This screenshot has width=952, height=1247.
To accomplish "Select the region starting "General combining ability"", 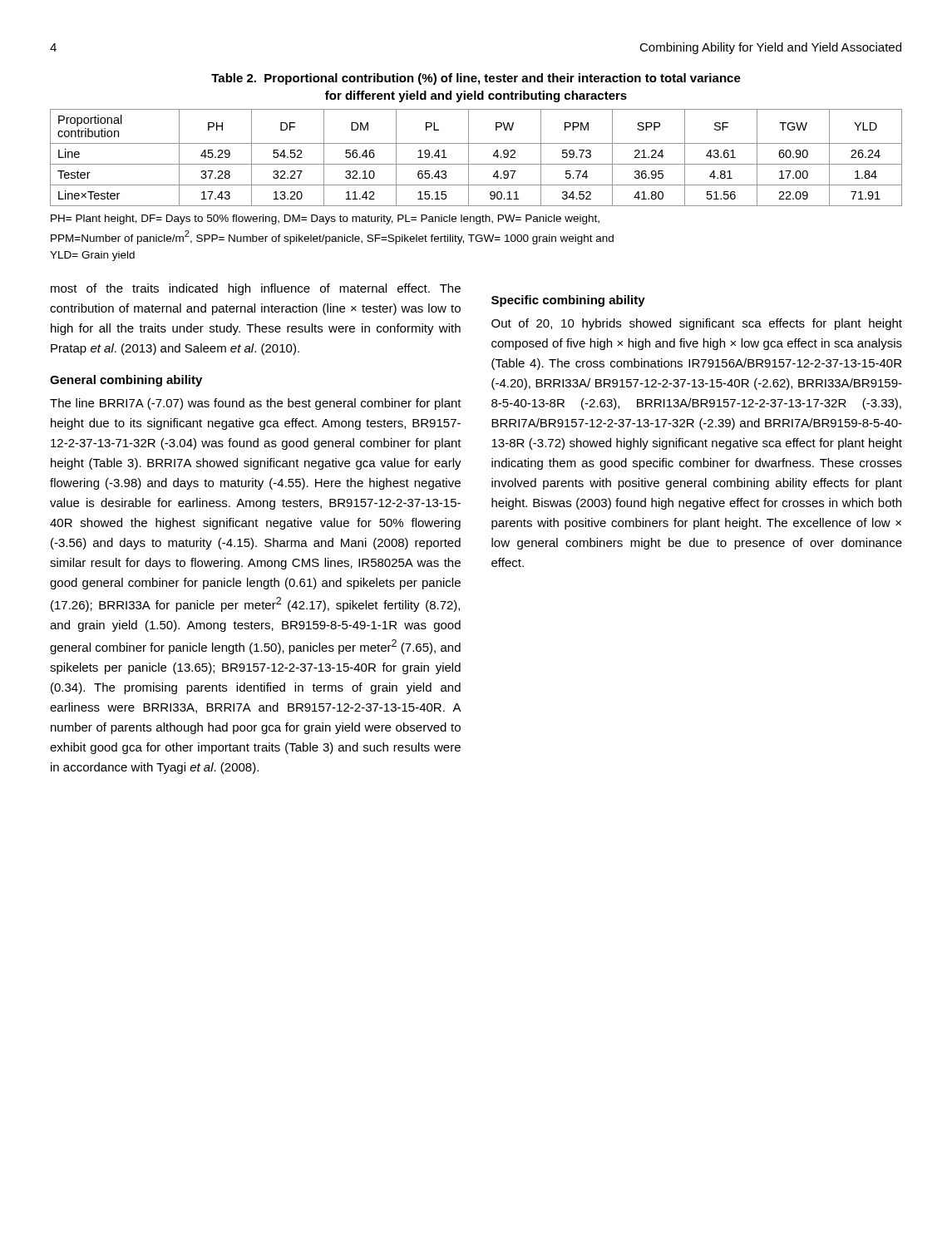I will [x=126, y=380].
